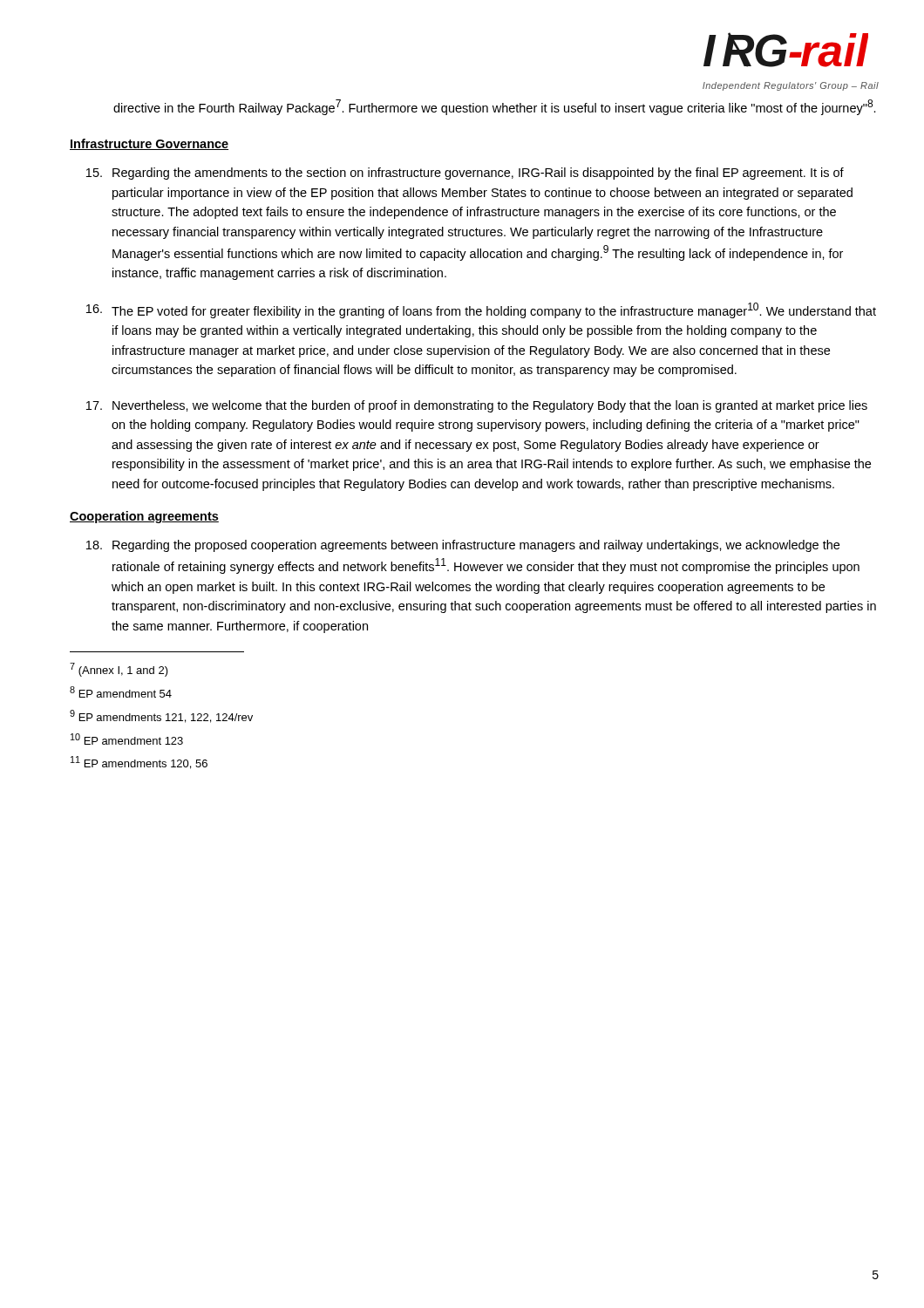Point to the region starting "11 EP amendments 120, 56"
The width and height of the screenshot is (924, 1308).
click(139, 763)
